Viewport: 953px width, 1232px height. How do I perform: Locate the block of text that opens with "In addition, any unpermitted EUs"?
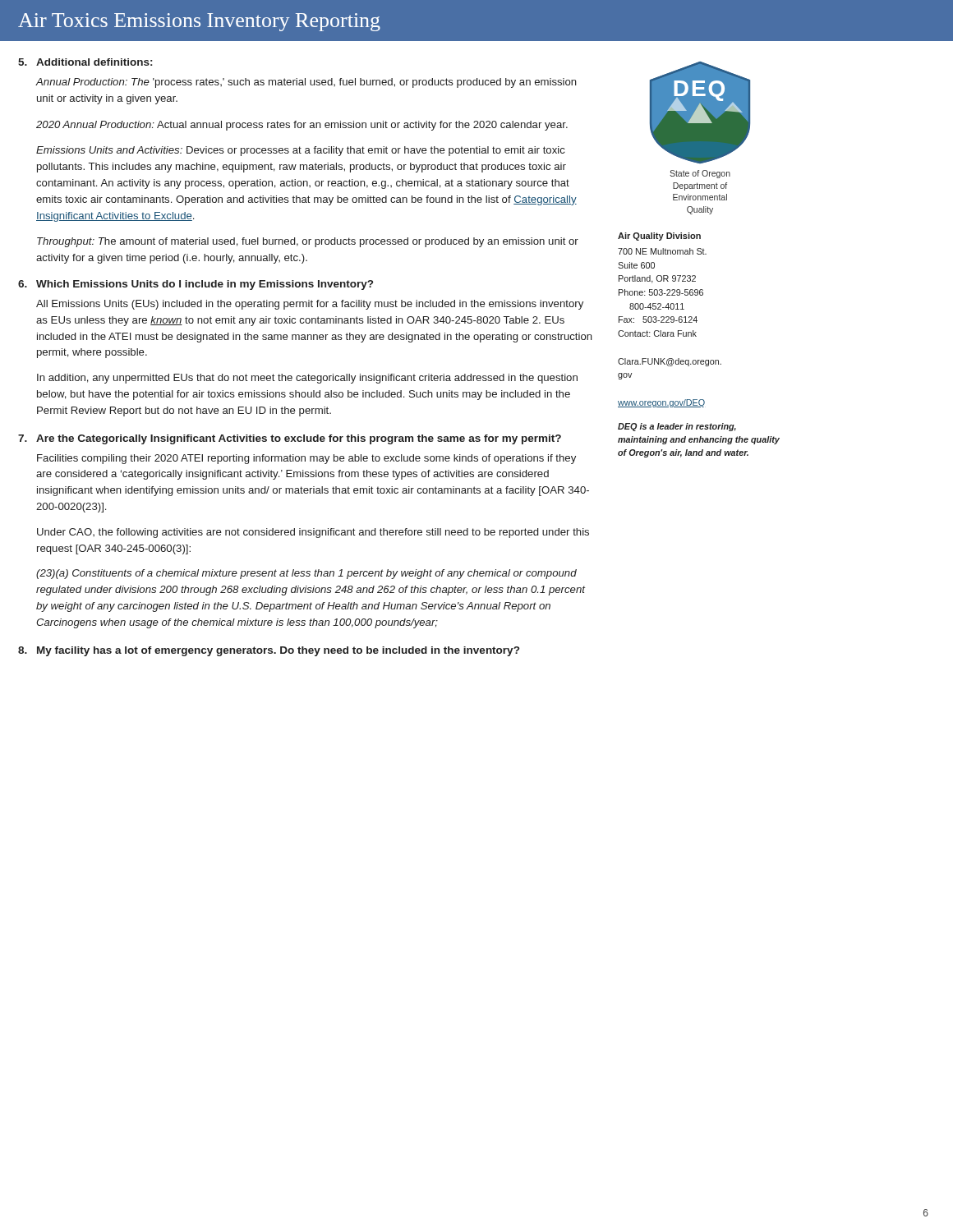tap(307, 394)
